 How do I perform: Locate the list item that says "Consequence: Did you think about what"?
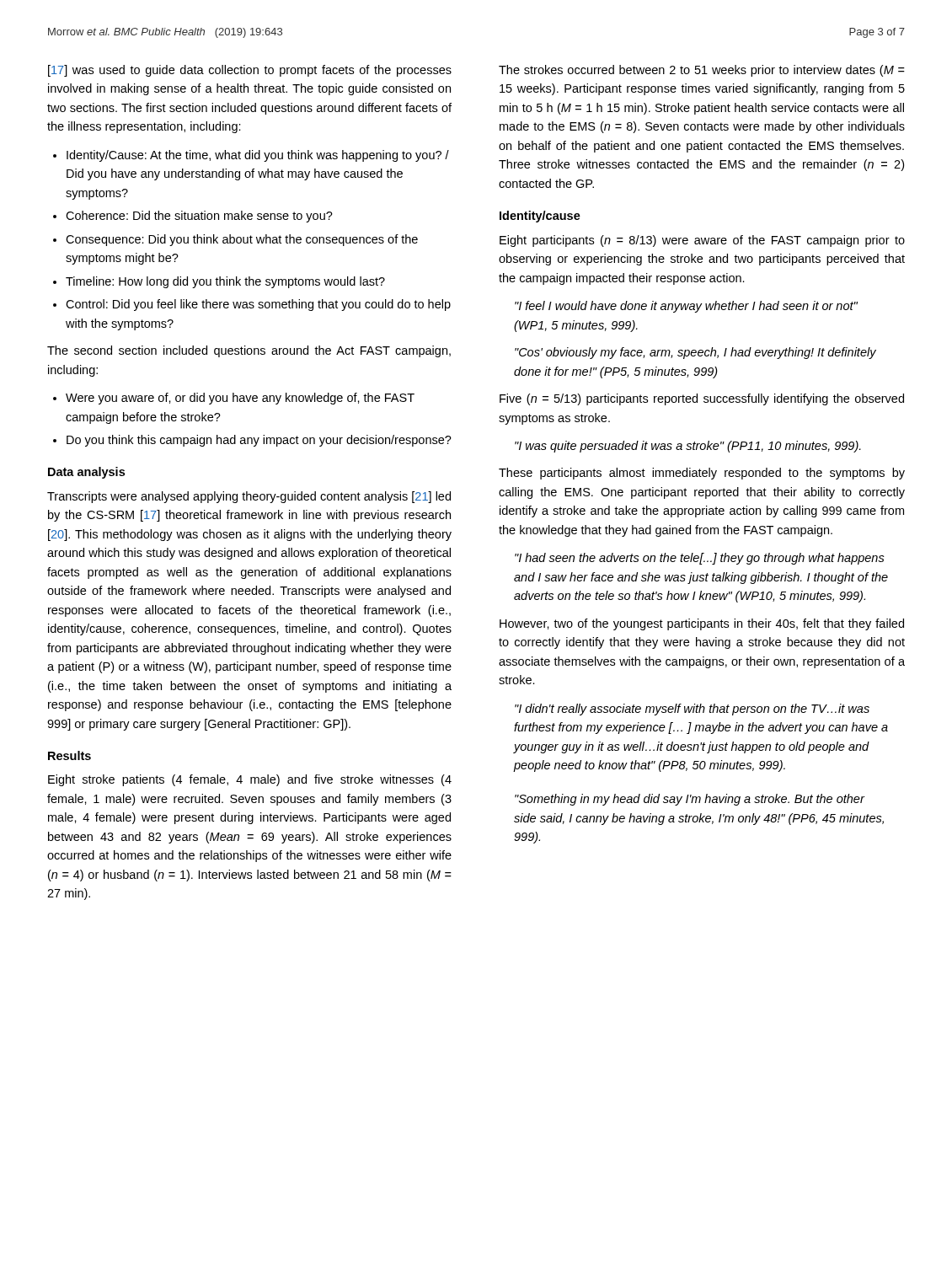(242, 249)
